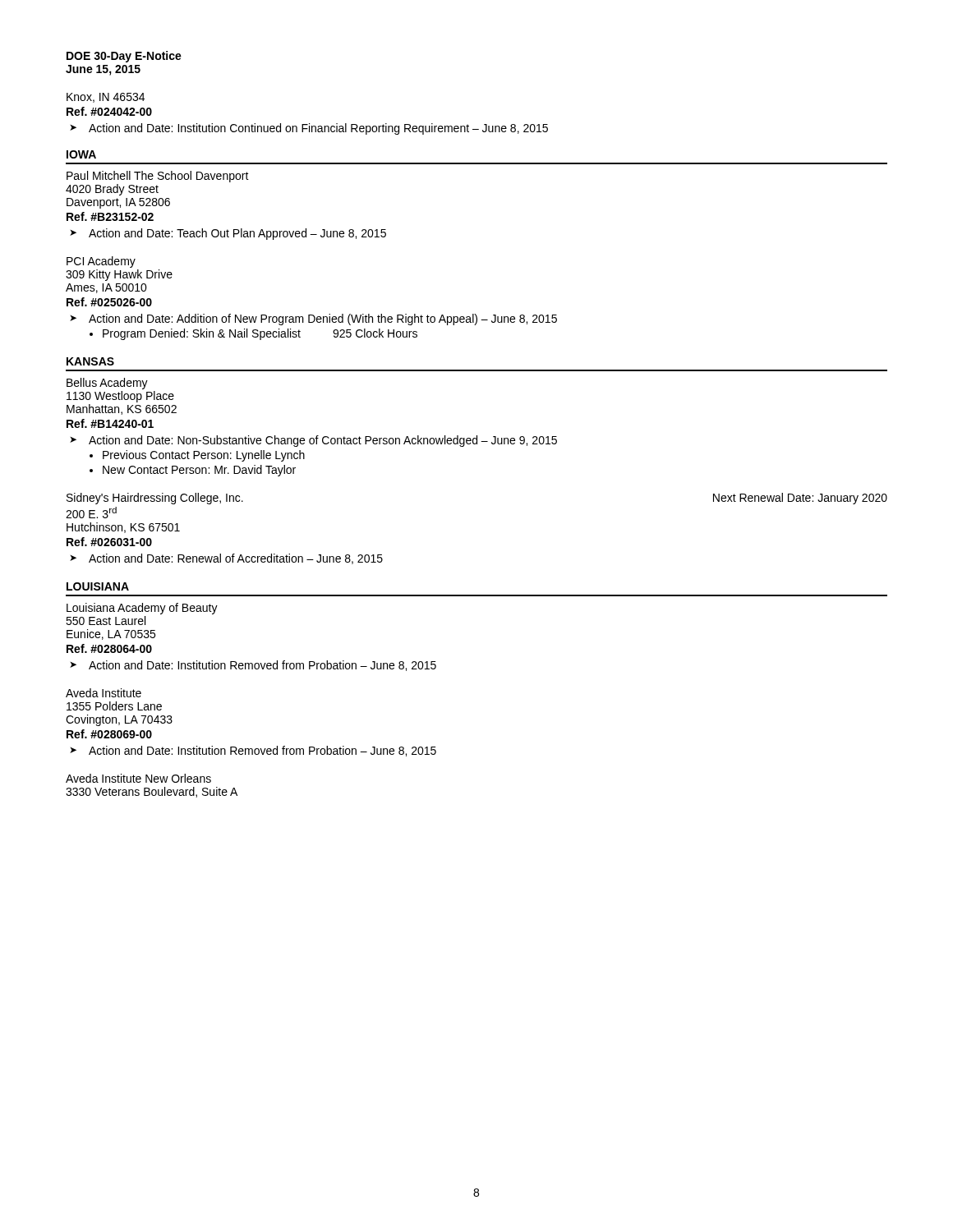Locate the passage starting "New Contact Person: Mr. David"

click(x=199, y=471)
